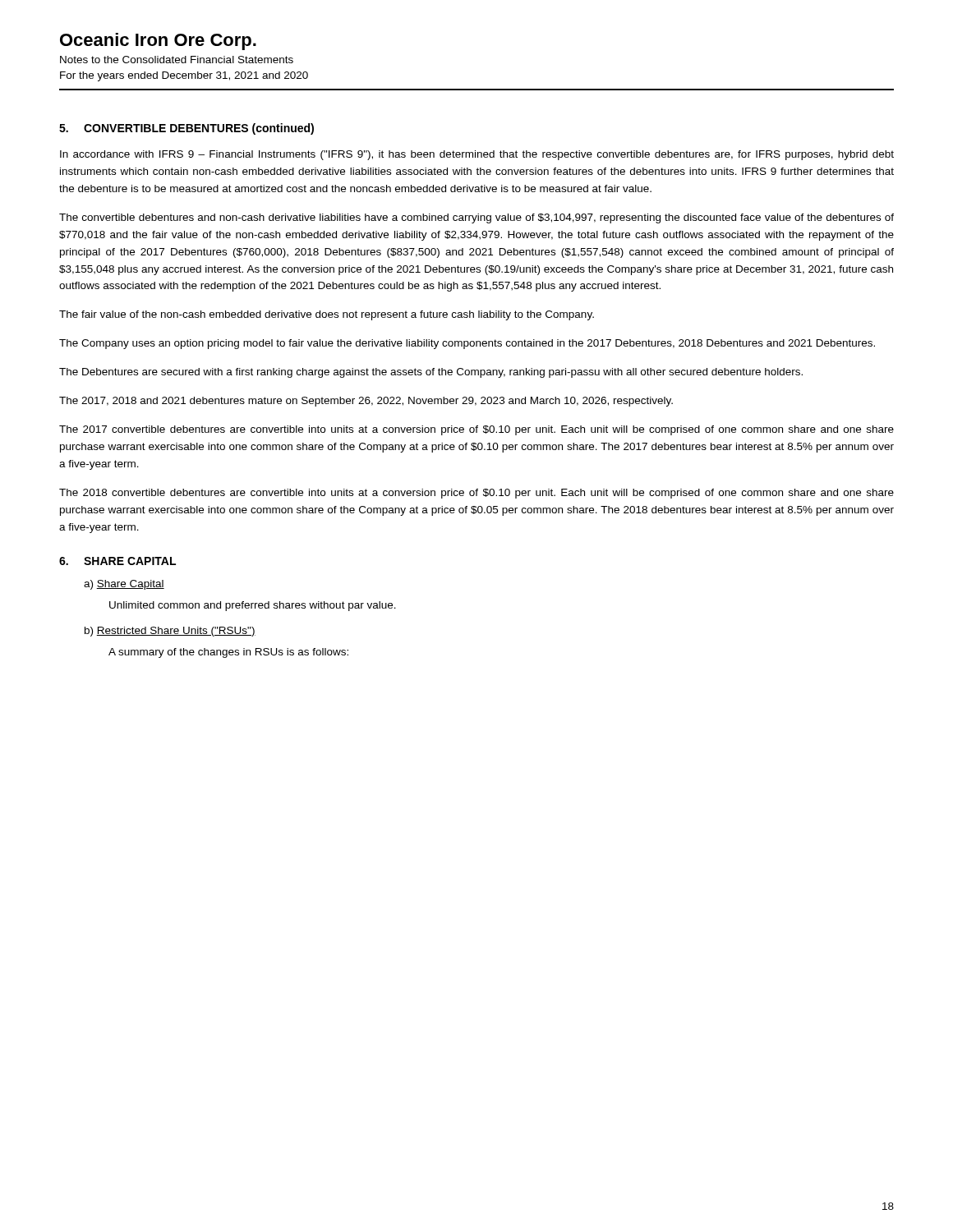Locate the section header with the text "6. SHARE CAPITAL"
Viewport: 953px width, 1232px height.
click(x=117, y=561)
